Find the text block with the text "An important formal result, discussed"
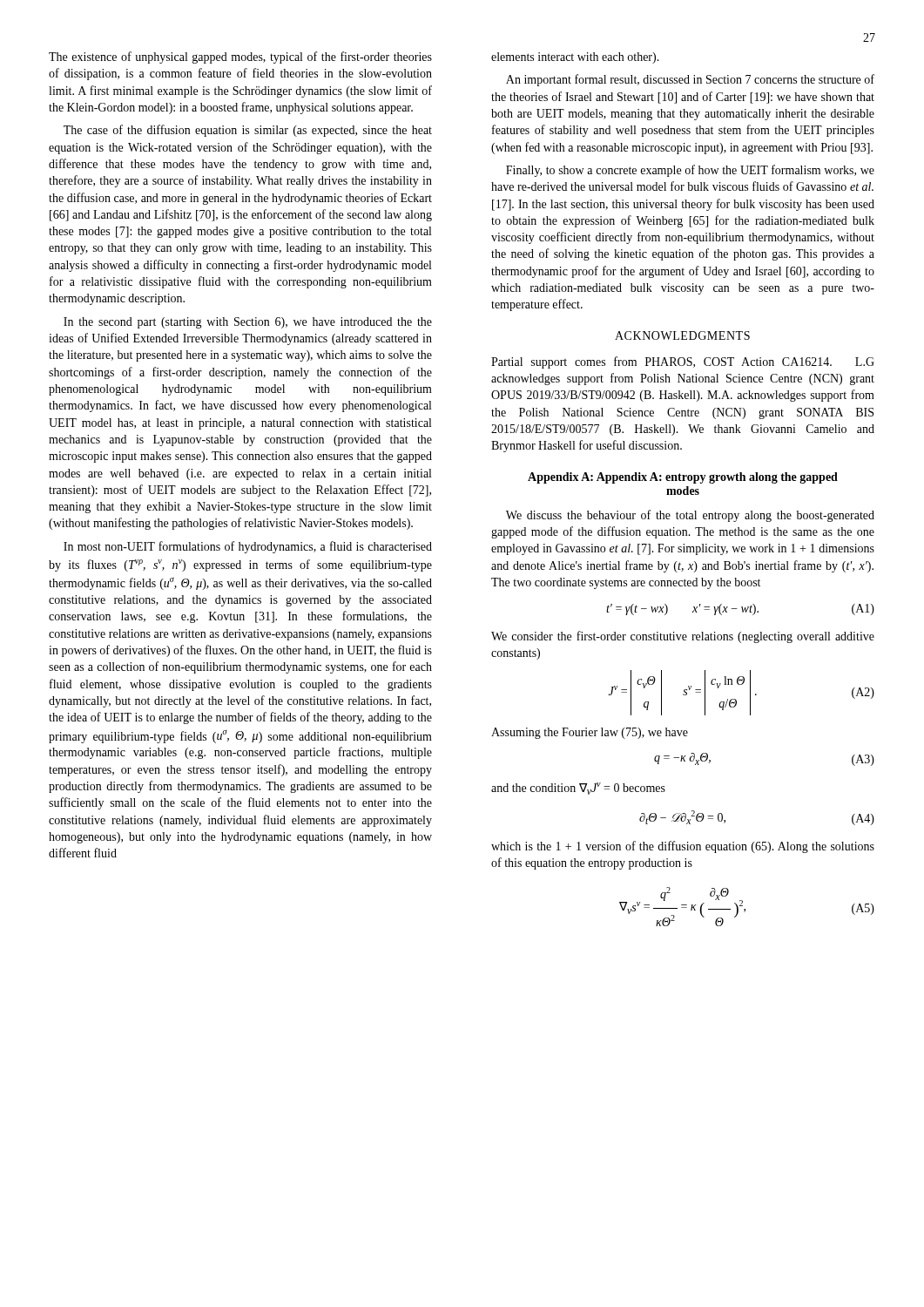The image size is (924, 1307). pos(683,114)
